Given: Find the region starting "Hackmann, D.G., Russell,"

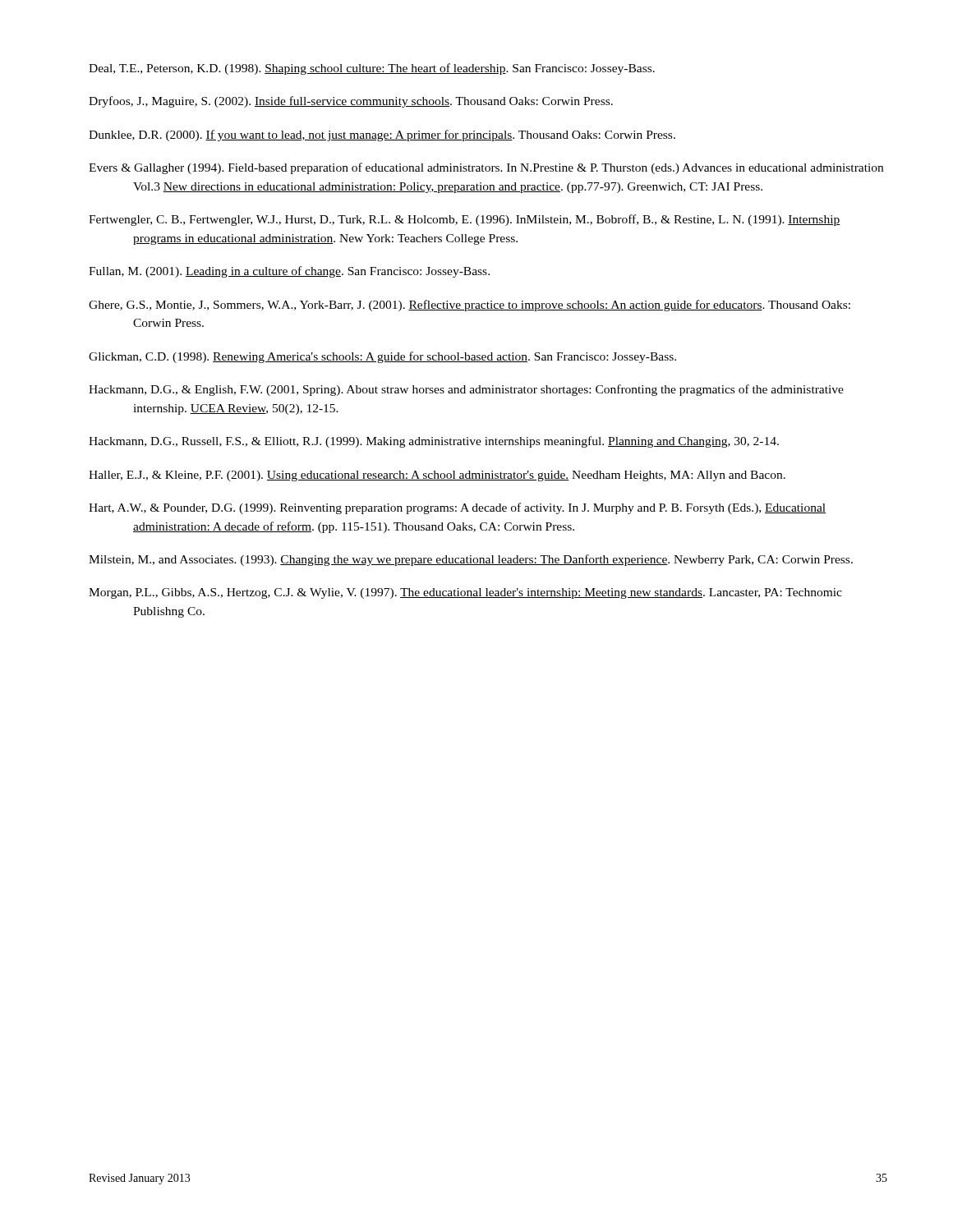Looking at the screenshot, I should pyautogui.click(x=434, y=441).
